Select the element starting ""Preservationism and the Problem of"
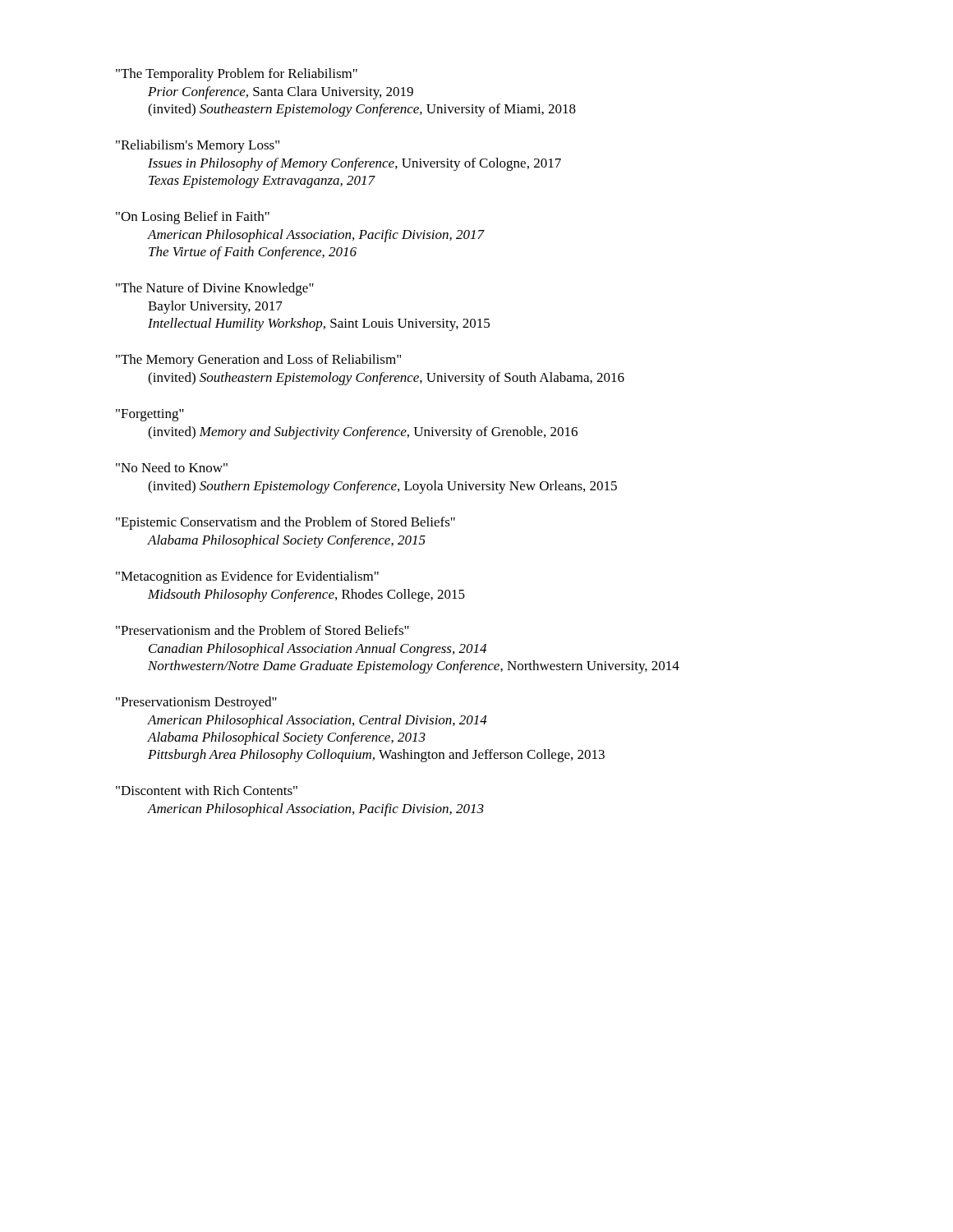Viewport: 953px width, 1232px height. [468, 648]
